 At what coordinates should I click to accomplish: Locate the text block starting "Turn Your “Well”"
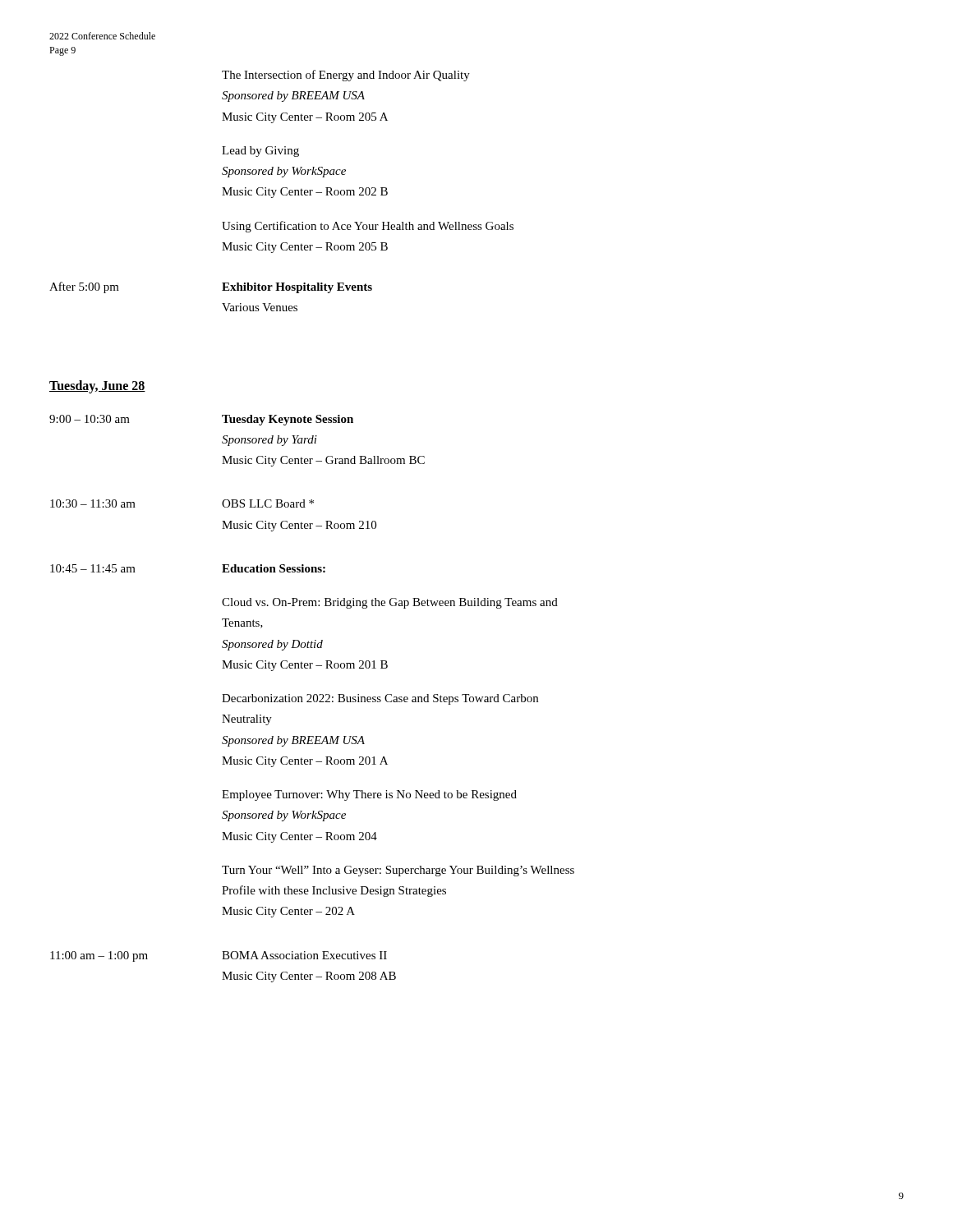click(x=398, y=871)
